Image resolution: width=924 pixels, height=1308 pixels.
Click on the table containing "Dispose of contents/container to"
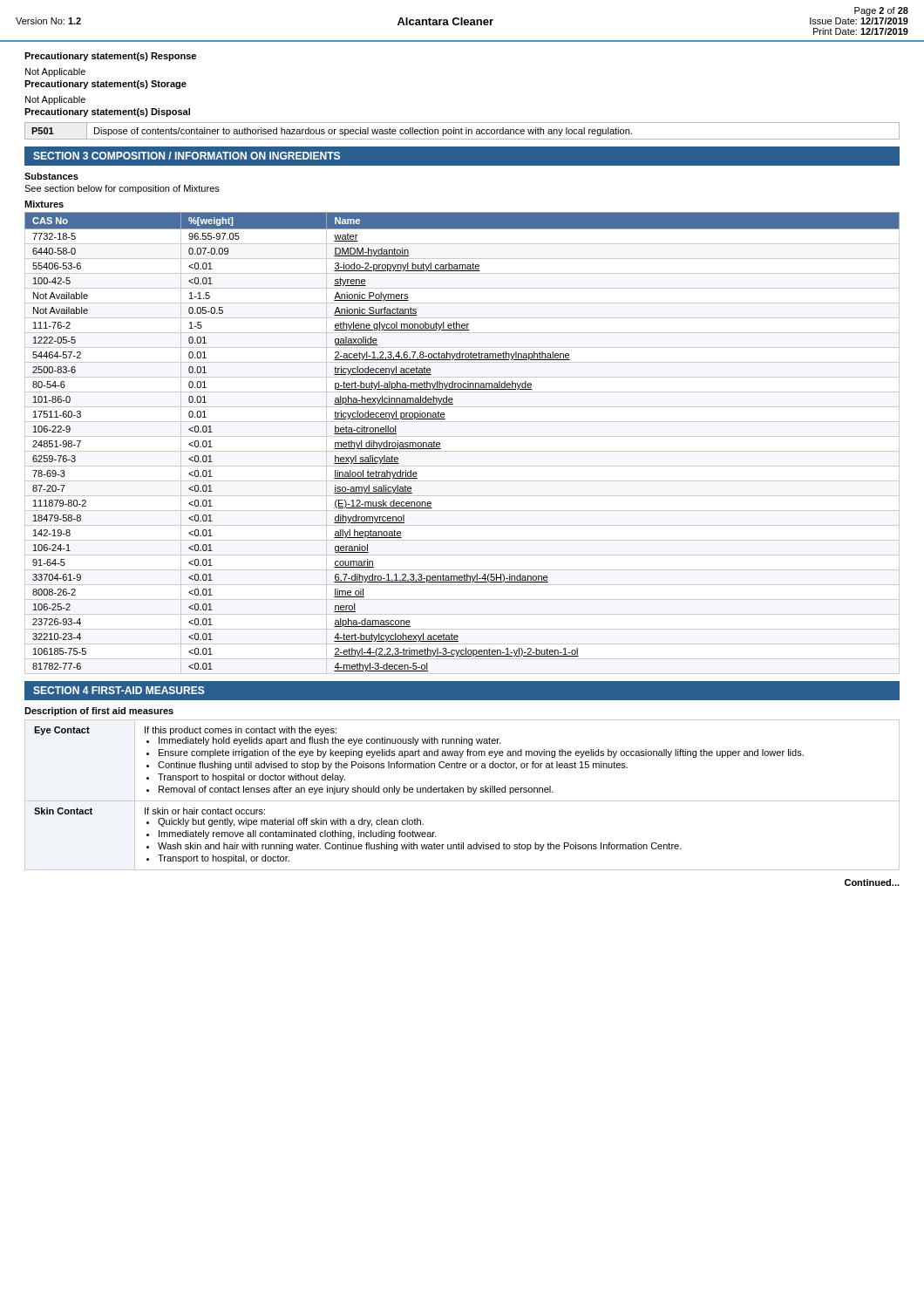(462, 131)
